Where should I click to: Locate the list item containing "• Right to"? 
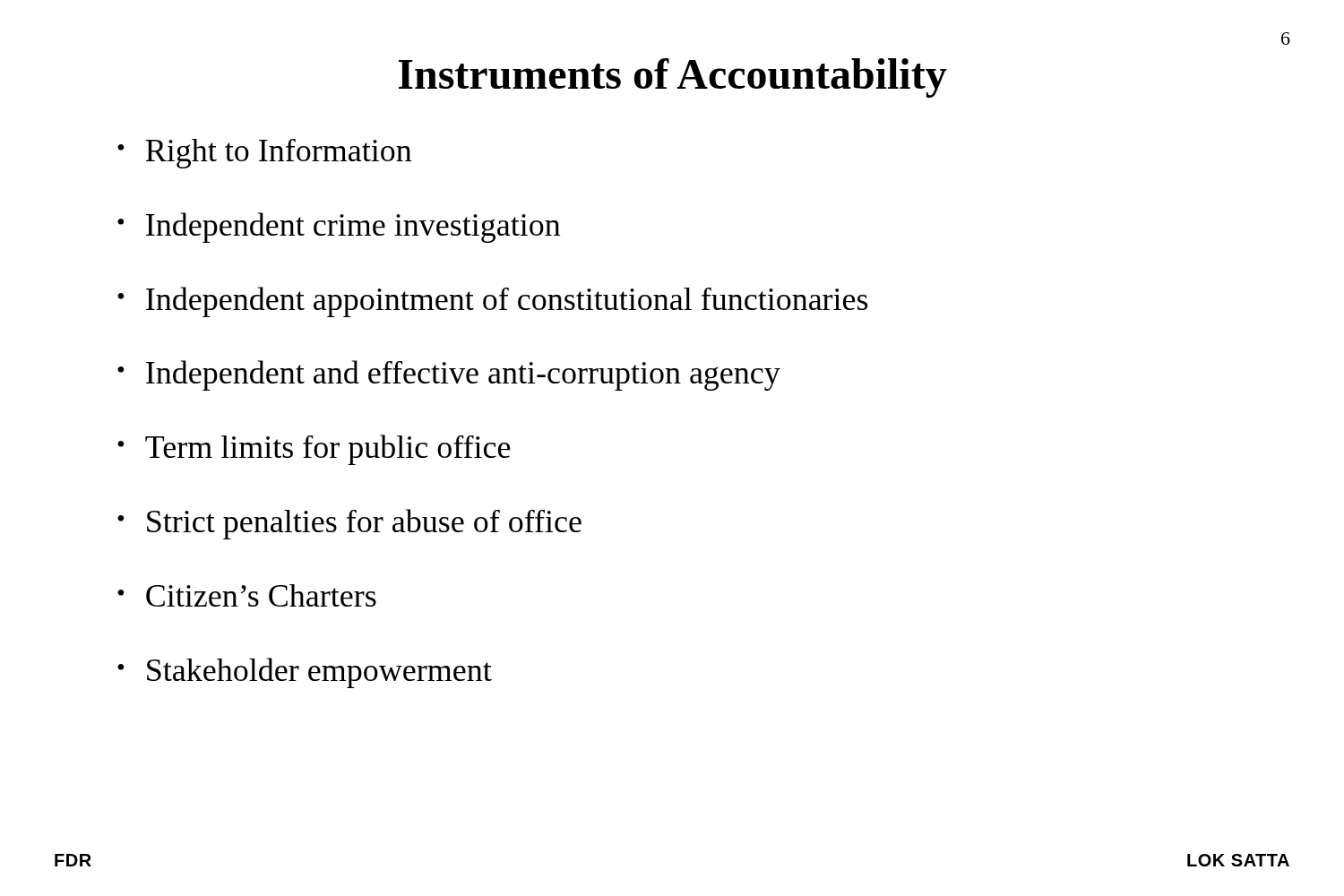point(264,151)
